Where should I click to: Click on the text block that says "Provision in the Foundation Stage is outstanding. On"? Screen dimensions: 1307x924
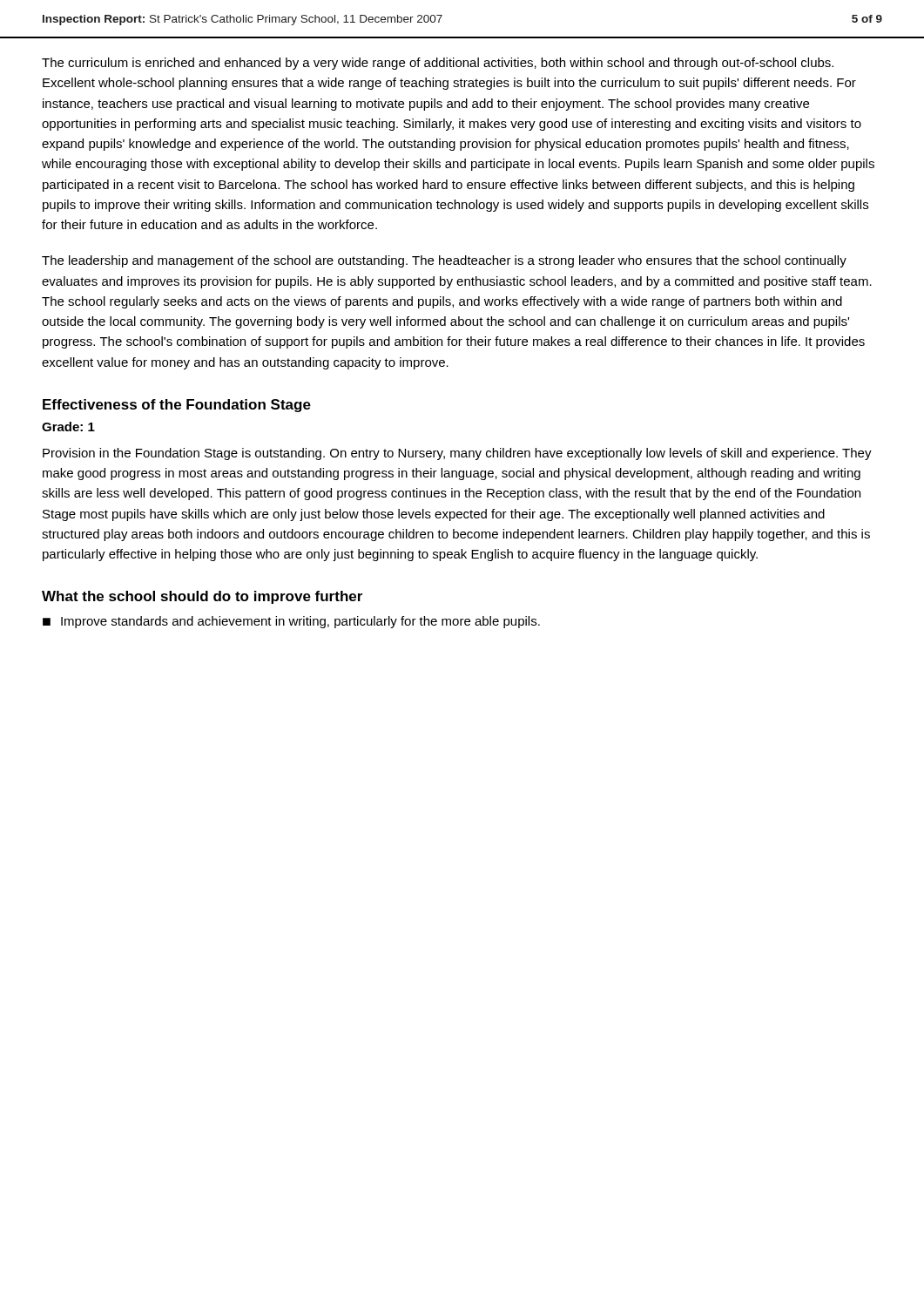[x=457, y=503]
